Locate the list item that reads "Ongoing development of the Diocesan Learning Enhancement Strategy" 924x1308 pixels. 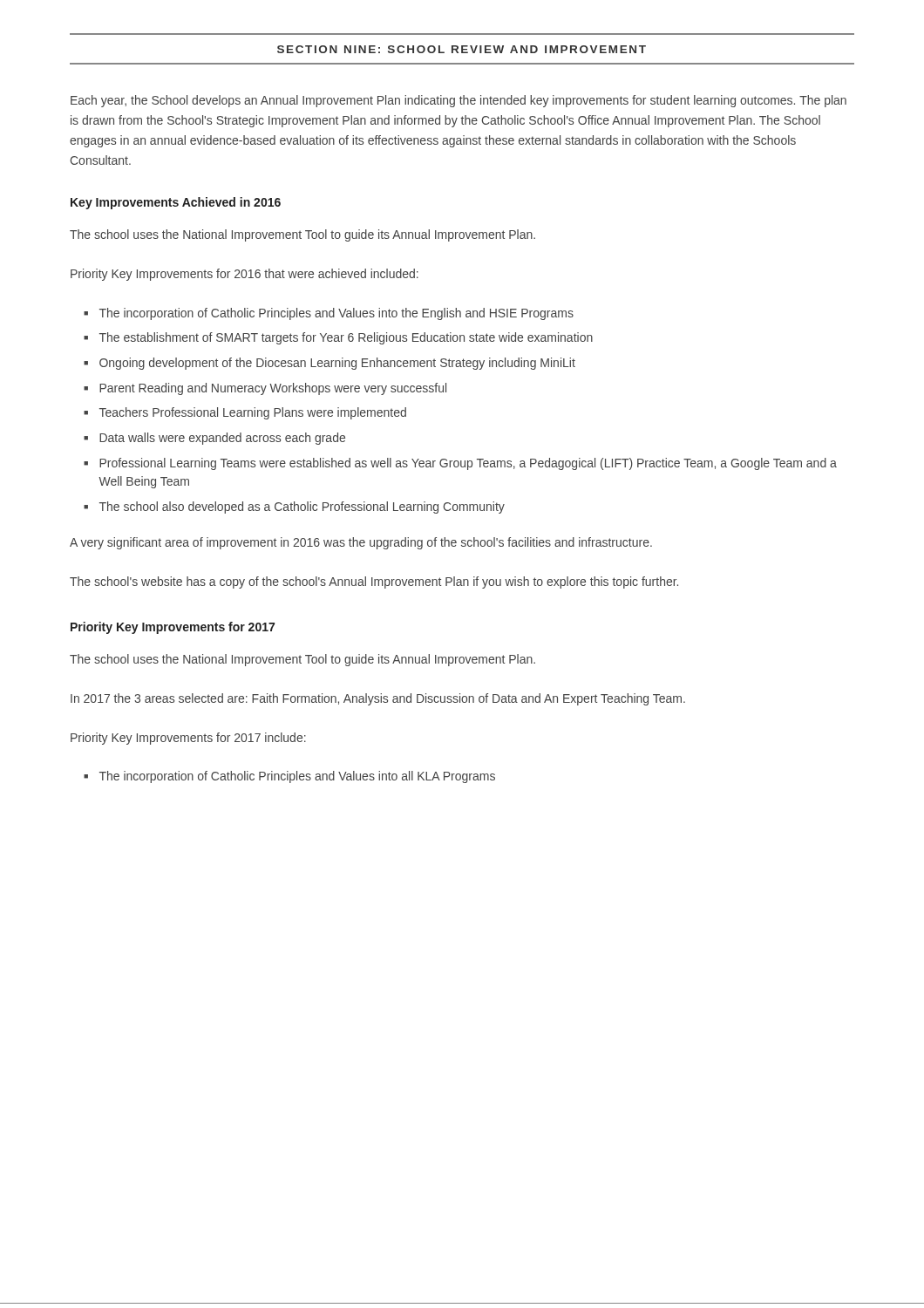click(337, 363)
